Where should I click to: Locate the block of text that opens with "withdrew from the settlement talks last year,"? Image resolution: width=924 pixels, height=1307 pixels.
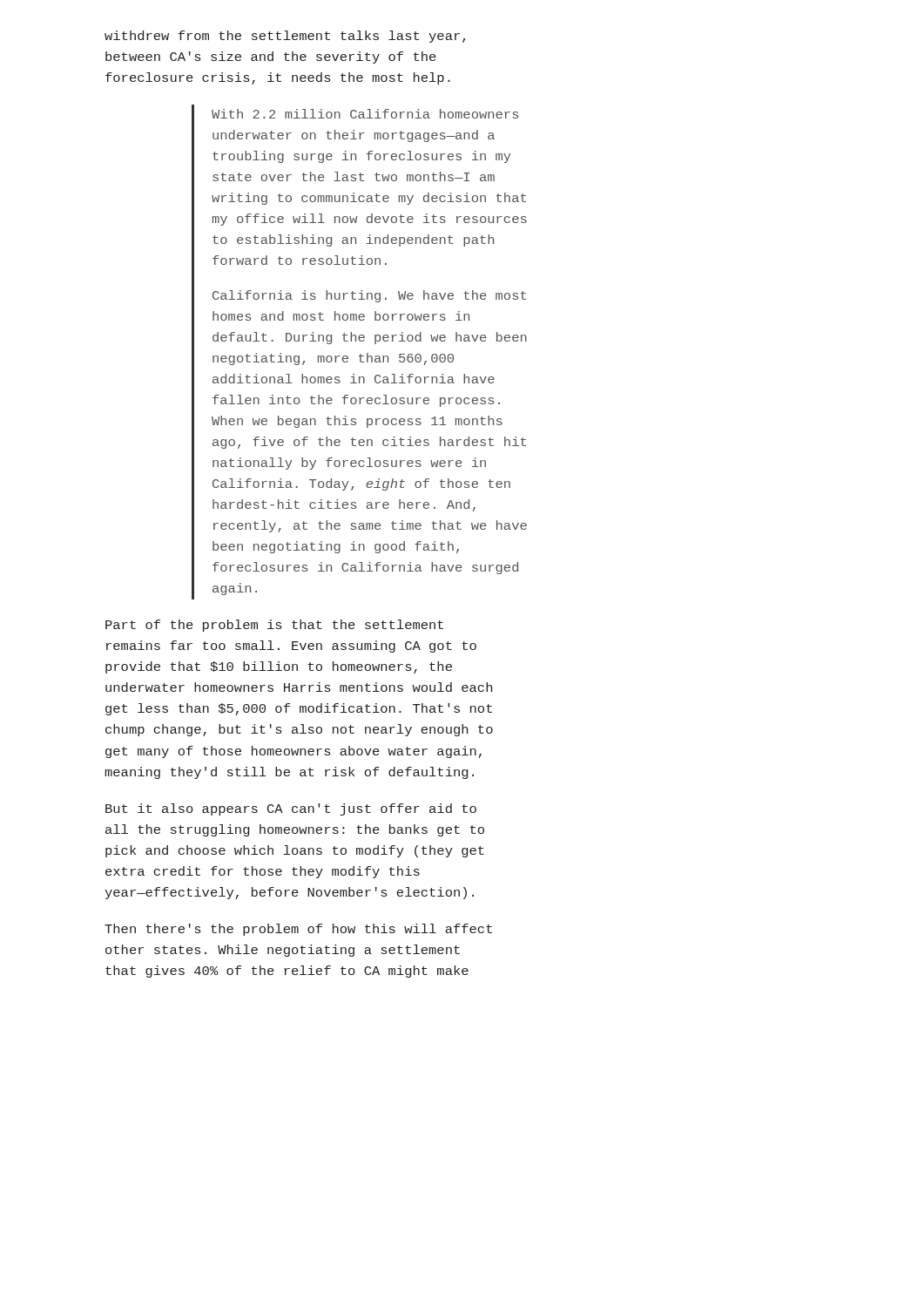(287, 58)
